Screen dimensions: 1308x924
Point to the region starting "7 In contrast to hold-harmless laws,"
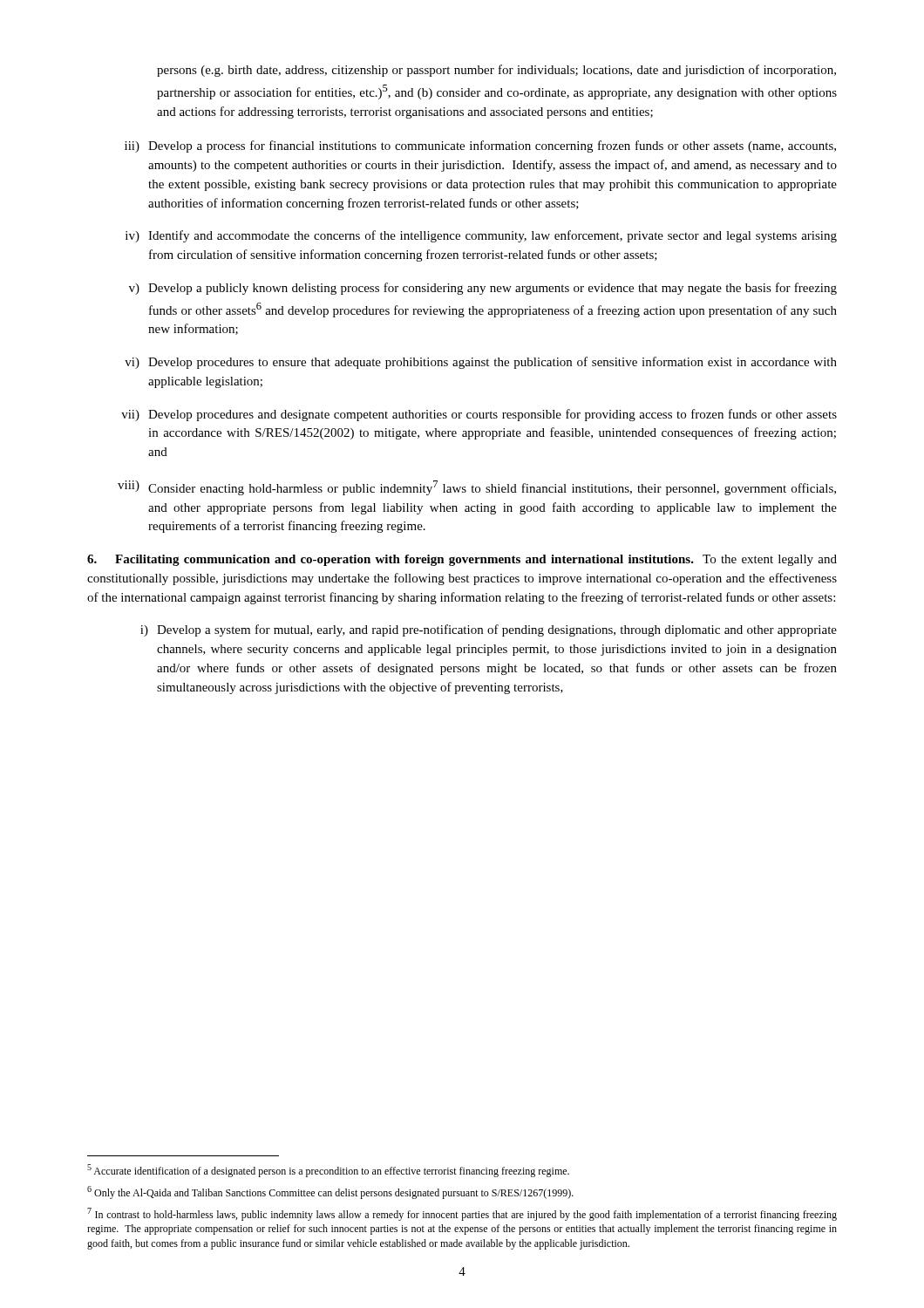pyautogui.click(x=462, y=1228)
